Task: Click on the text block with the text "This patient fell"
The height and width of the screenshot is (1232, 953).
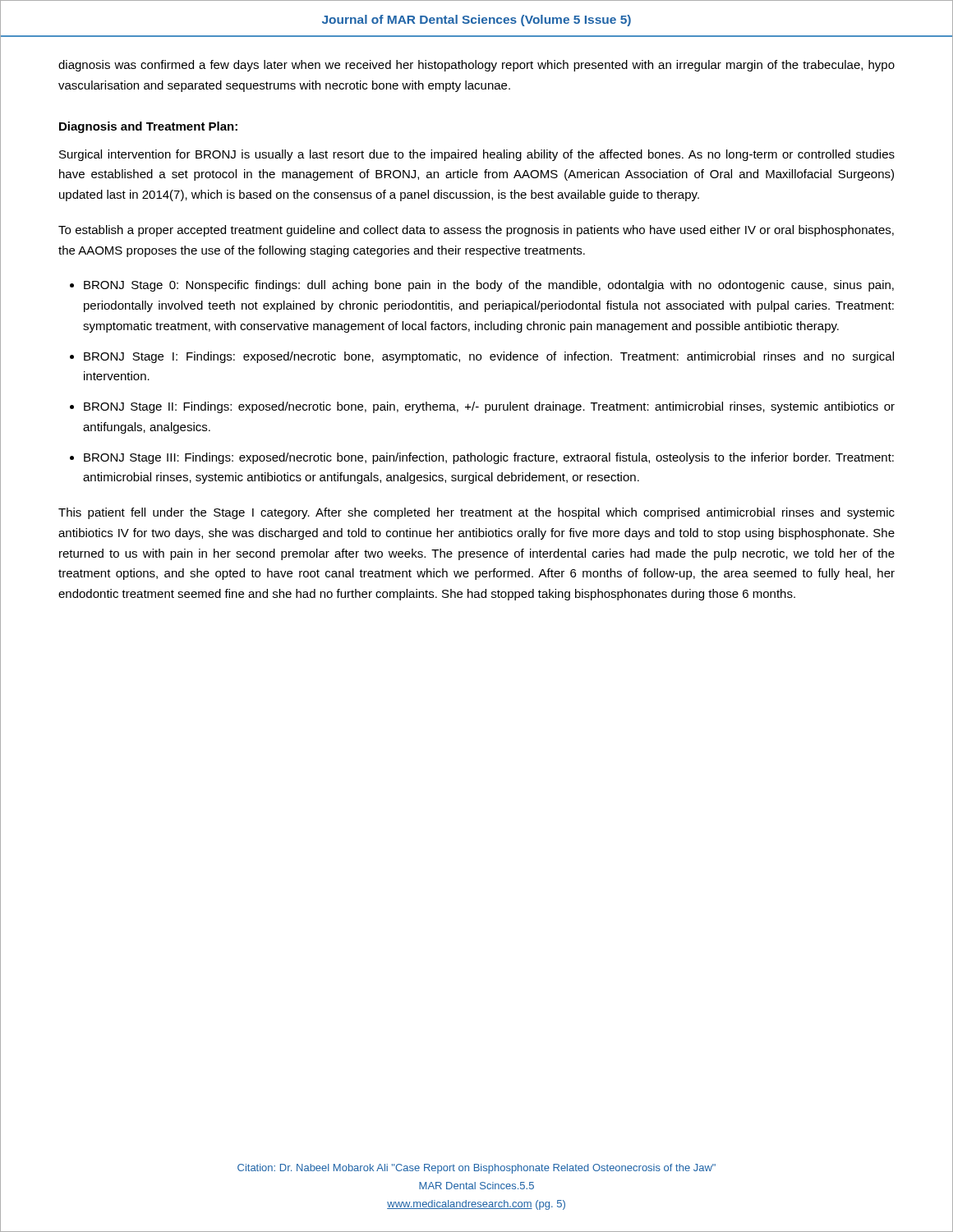Action: [476, 553]
